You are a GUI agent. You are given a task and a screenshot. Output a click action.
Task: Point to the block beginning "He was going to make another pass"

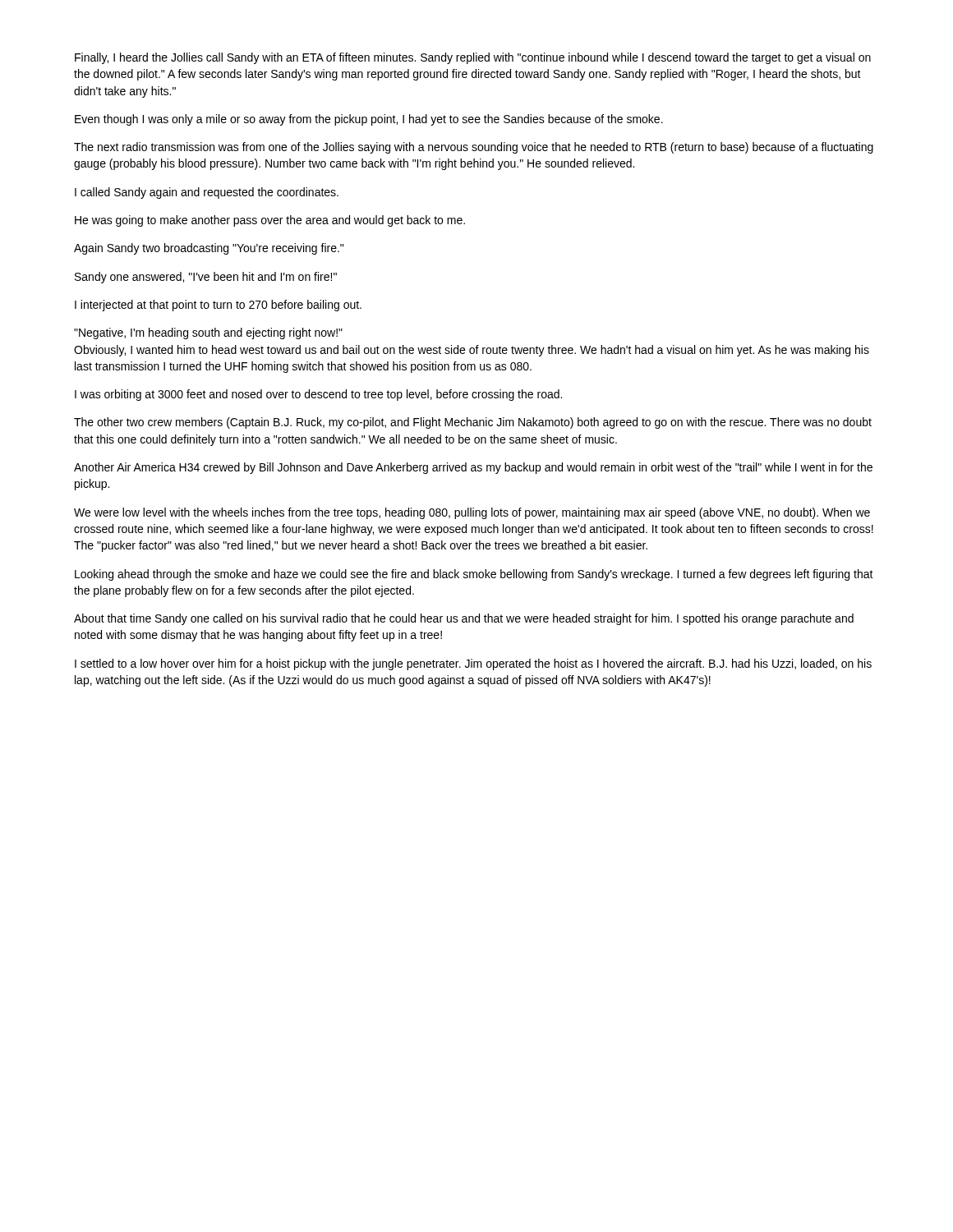click(270, 220)
